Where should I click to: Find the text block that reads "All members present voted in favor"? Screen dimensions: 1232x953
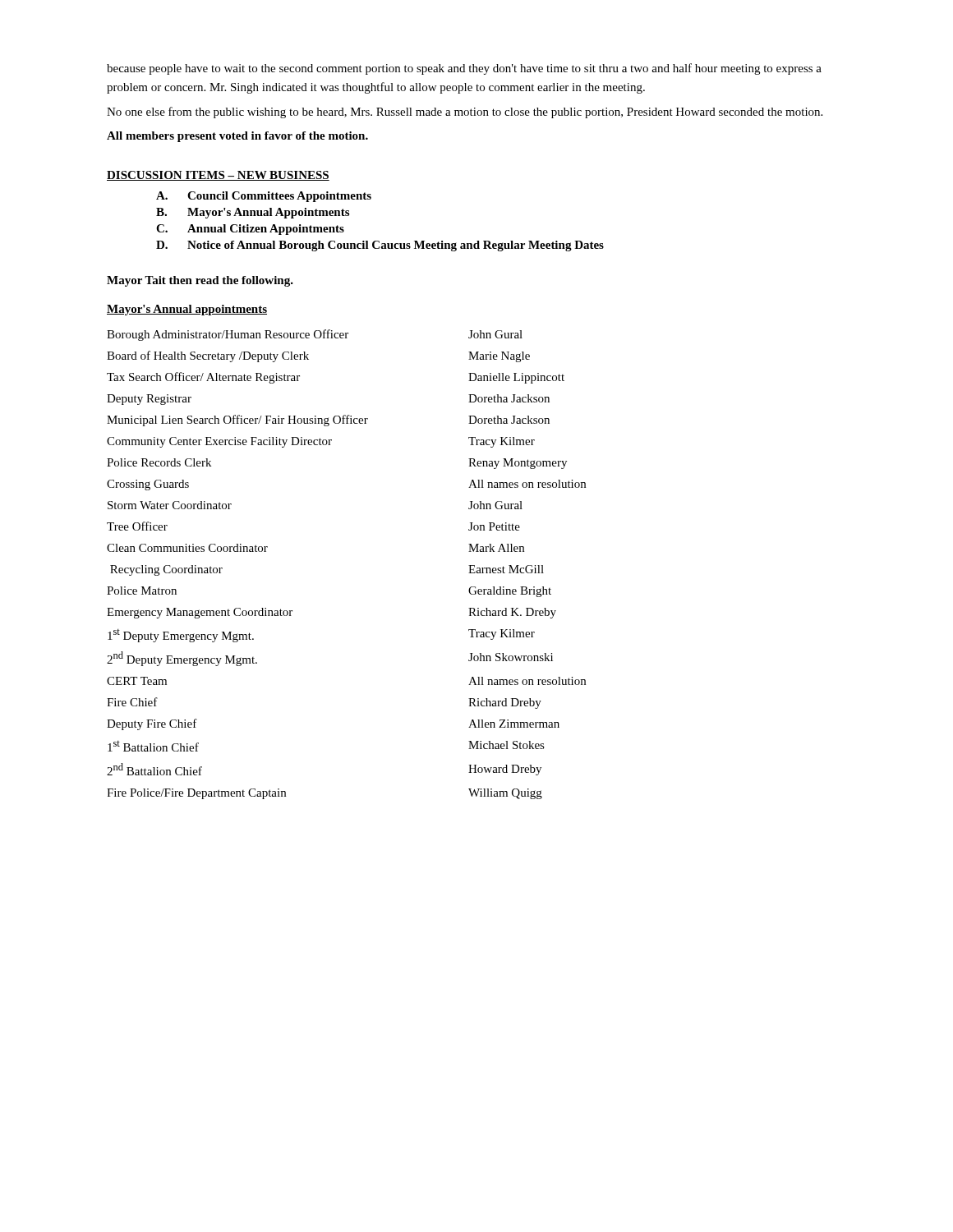point(238,135)
